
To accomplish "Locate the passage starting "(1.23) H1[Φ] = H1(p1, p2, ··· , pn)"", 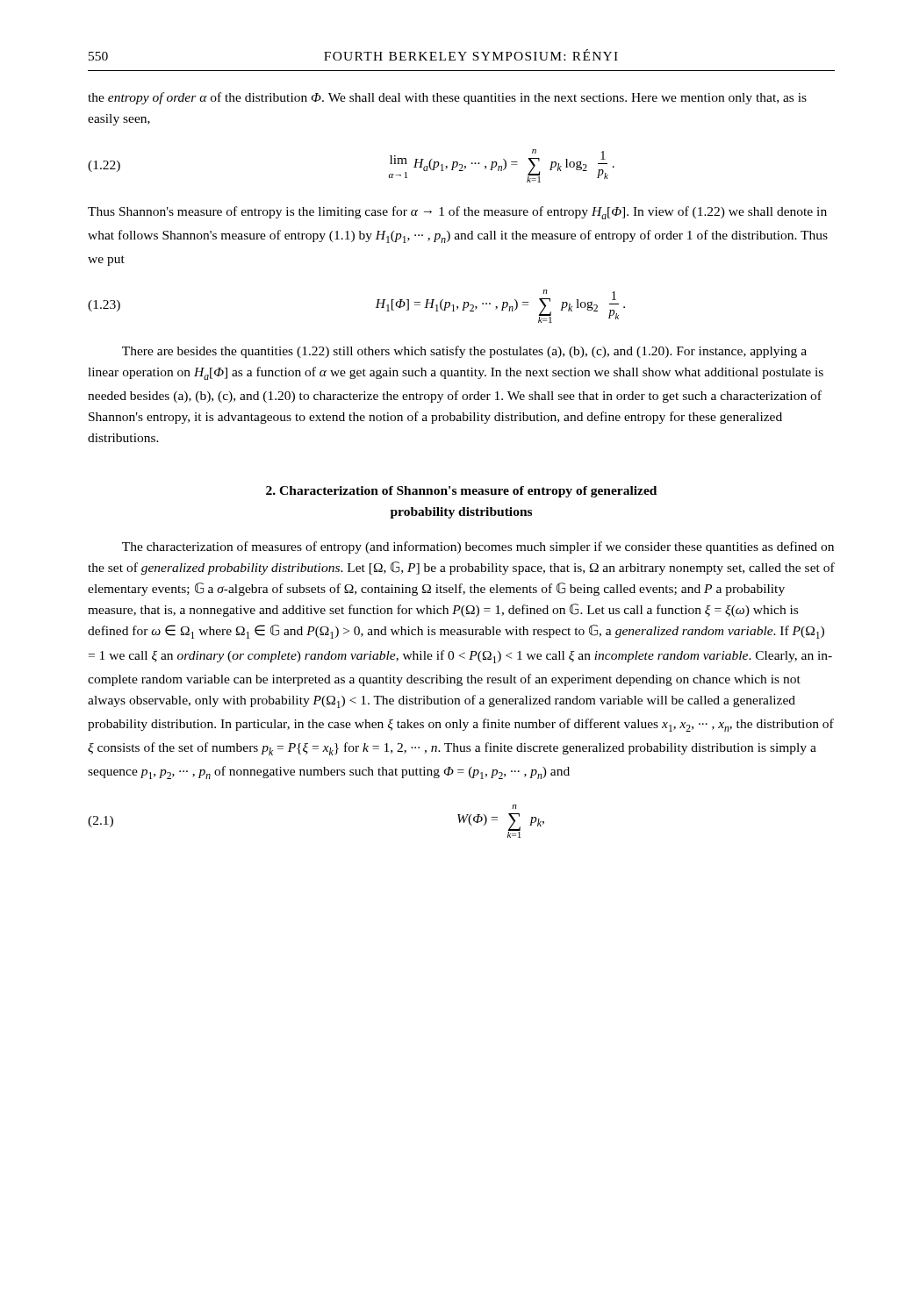I will (461, 305).
